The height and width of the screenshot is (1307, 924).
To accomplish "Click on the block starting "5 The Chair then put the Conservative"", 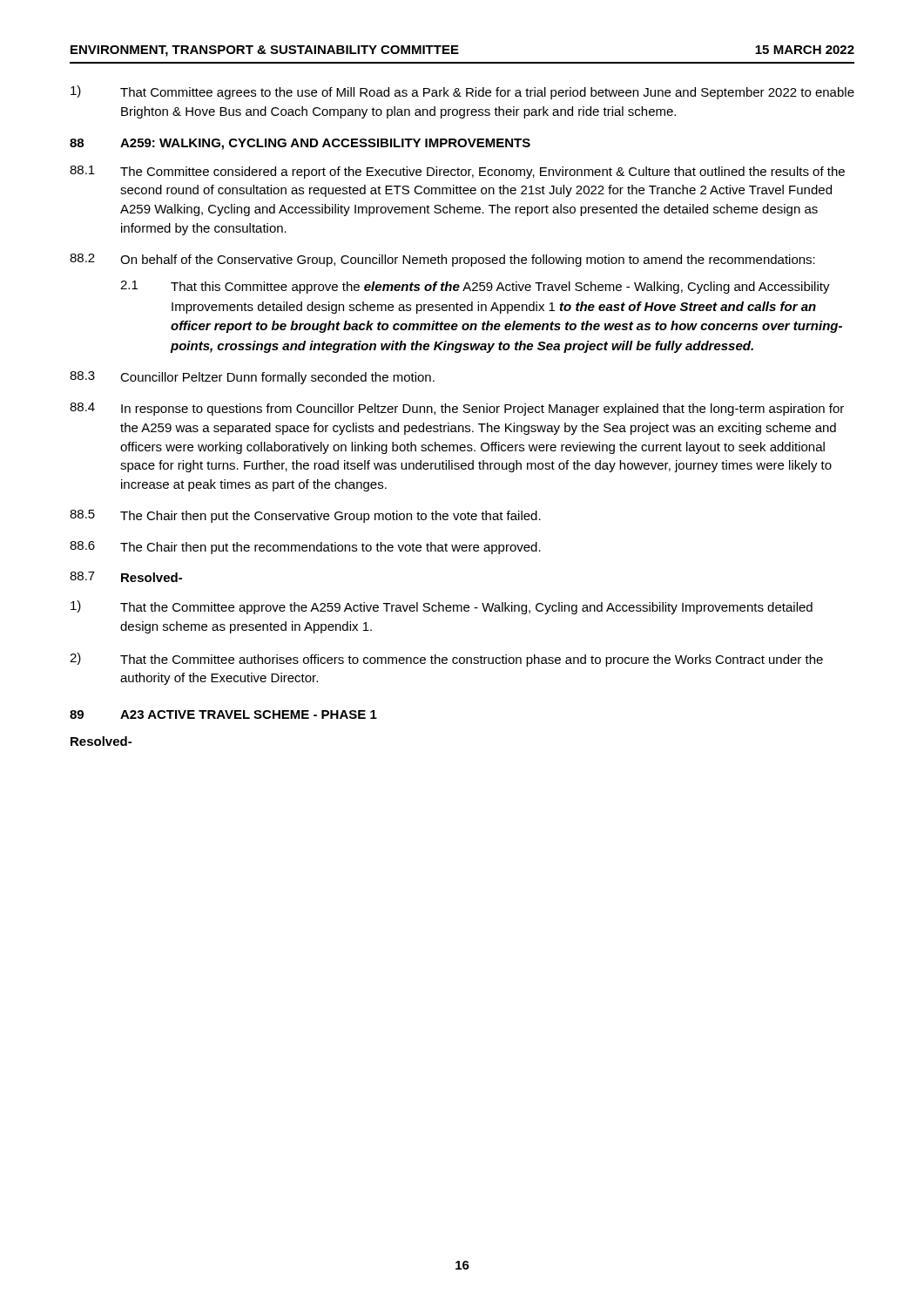I will [x=462, y=516].
